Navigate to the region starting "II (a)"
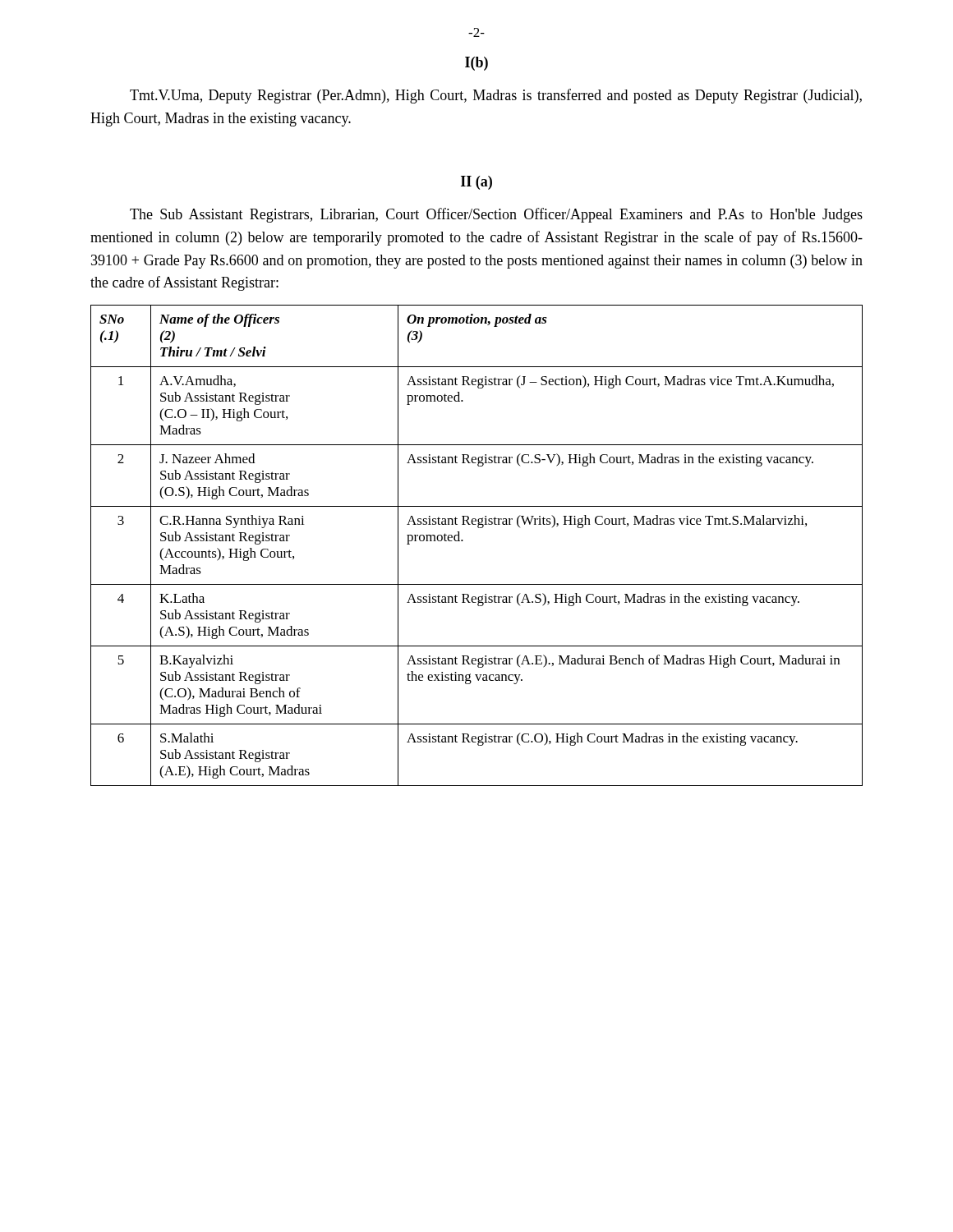Screen dimensions: 1232x953 (x=476, y=181)
